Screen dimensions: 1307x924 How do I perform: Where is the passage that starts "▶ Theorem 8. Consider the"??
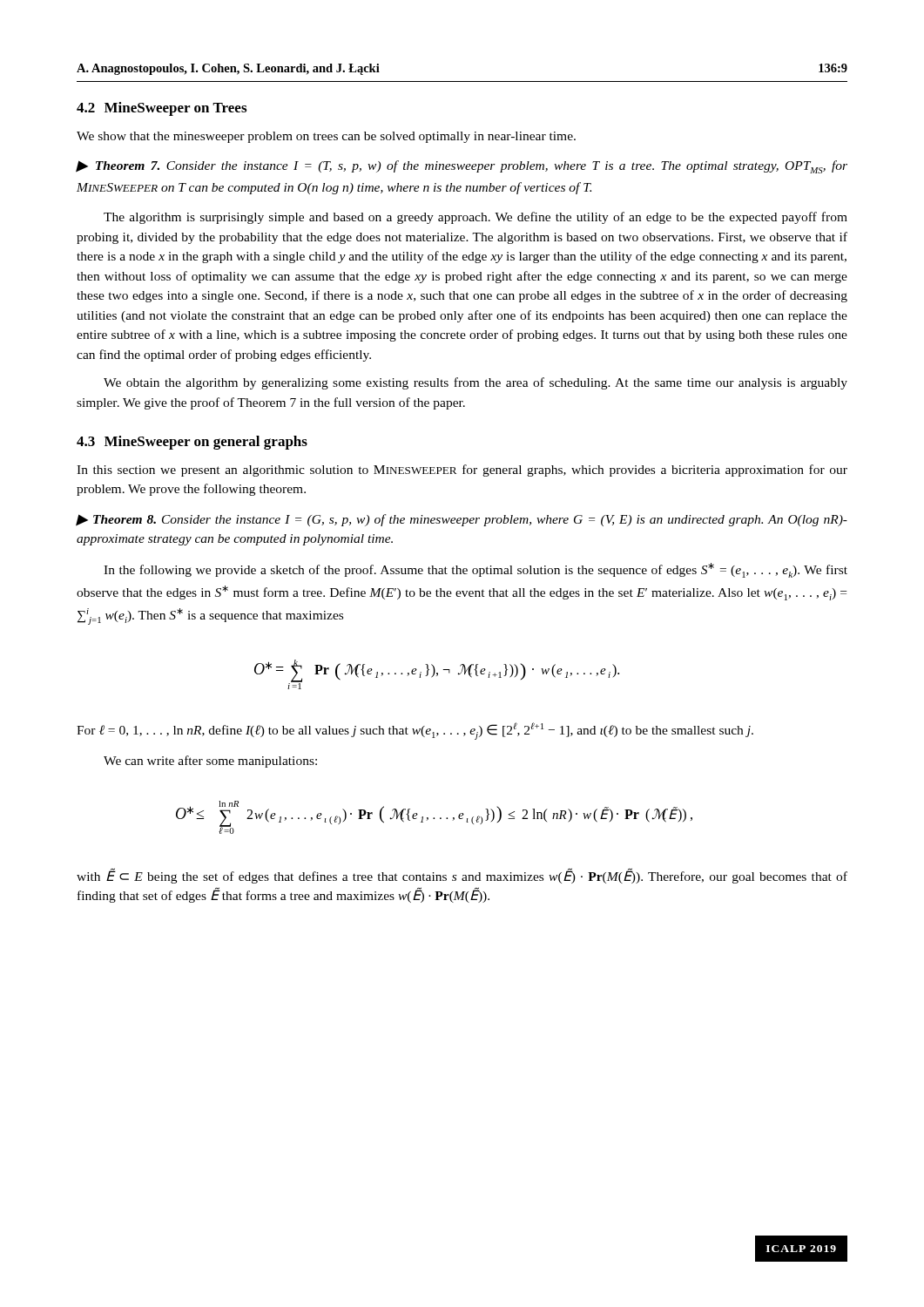tap(462, 529)
